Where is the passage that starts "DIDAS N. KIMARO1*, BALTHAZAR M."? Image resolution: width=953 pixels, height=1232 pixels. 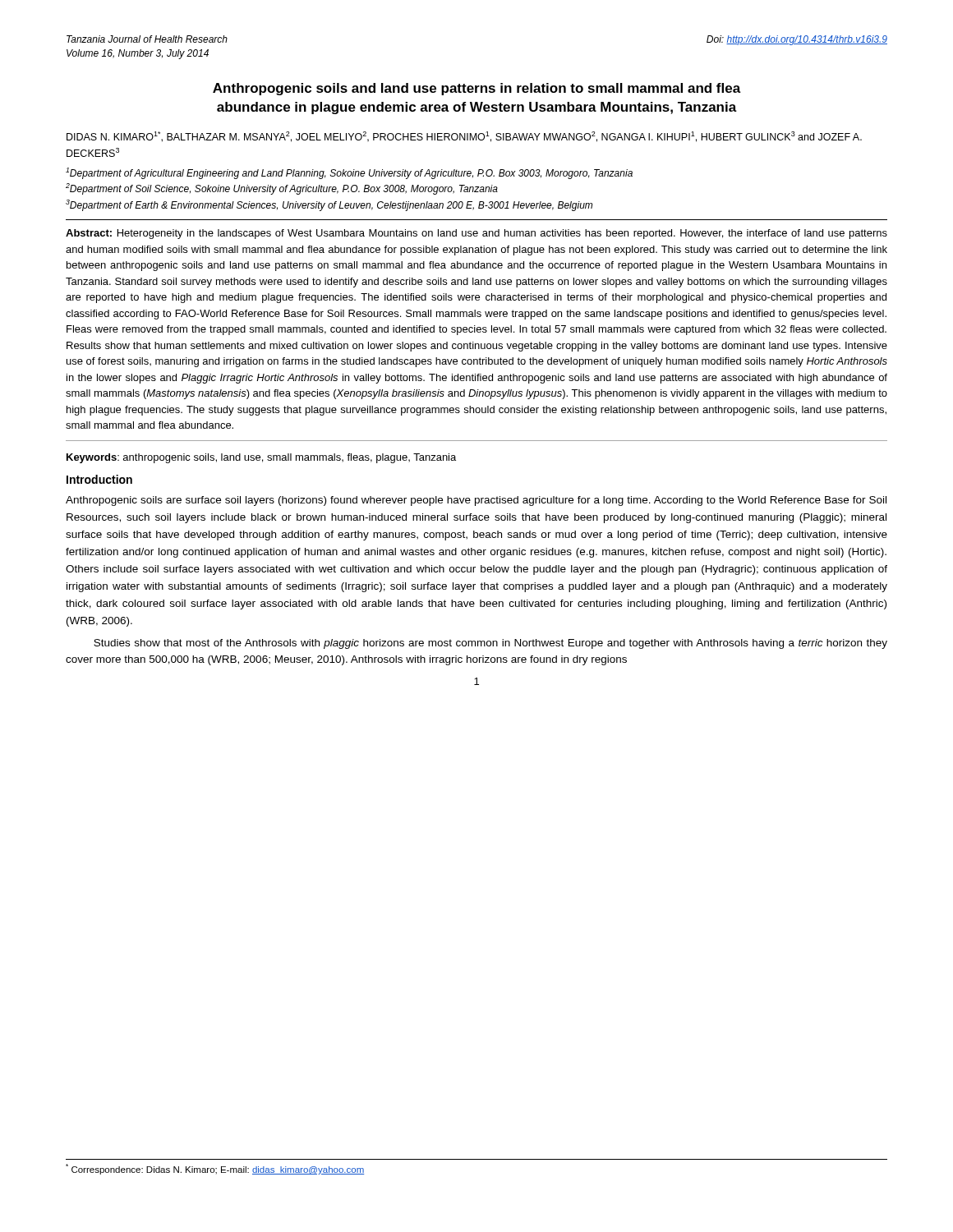(476, 171)
